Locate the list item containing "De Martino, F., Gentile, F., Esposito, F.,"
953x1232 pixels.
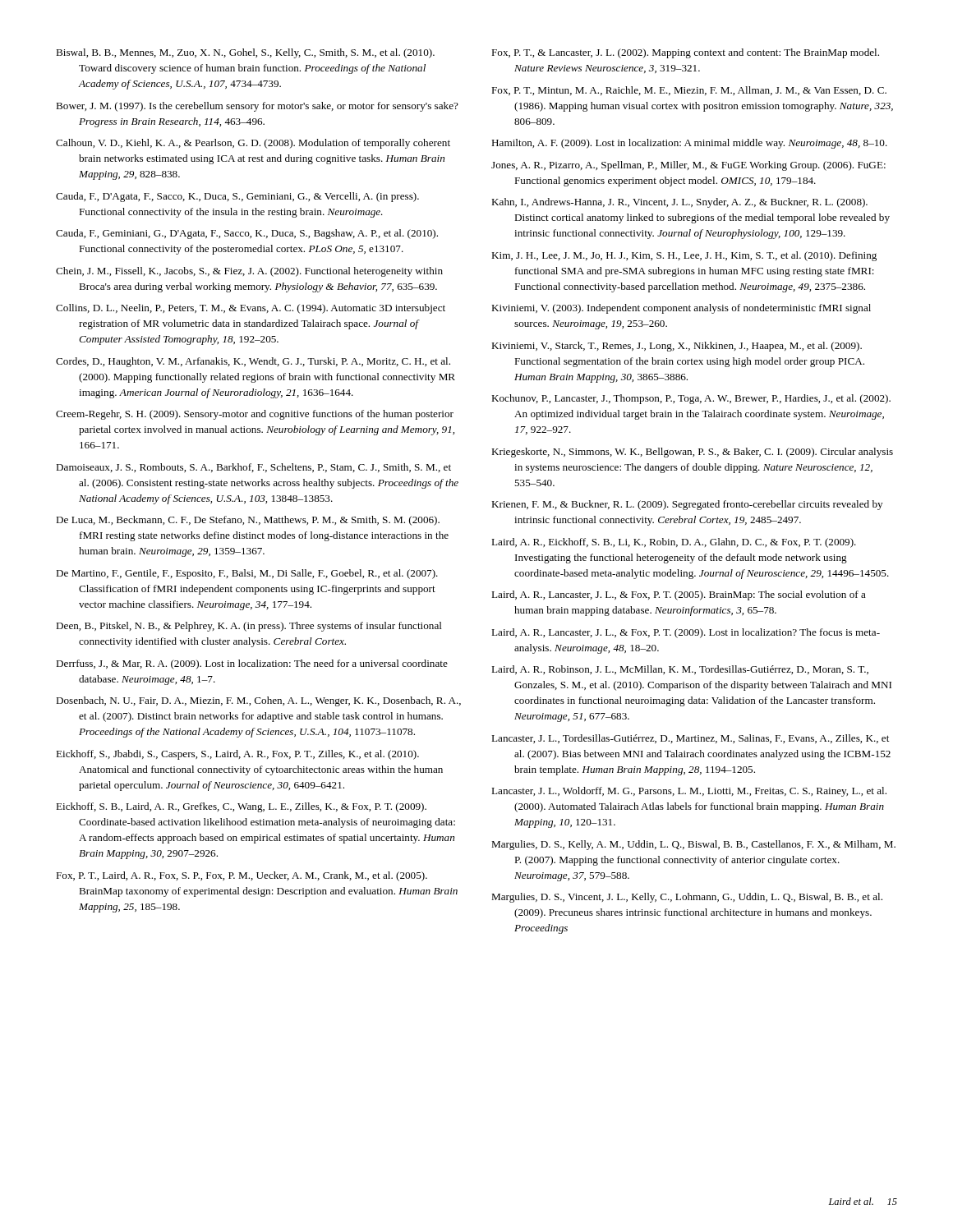tap(247, 588)
